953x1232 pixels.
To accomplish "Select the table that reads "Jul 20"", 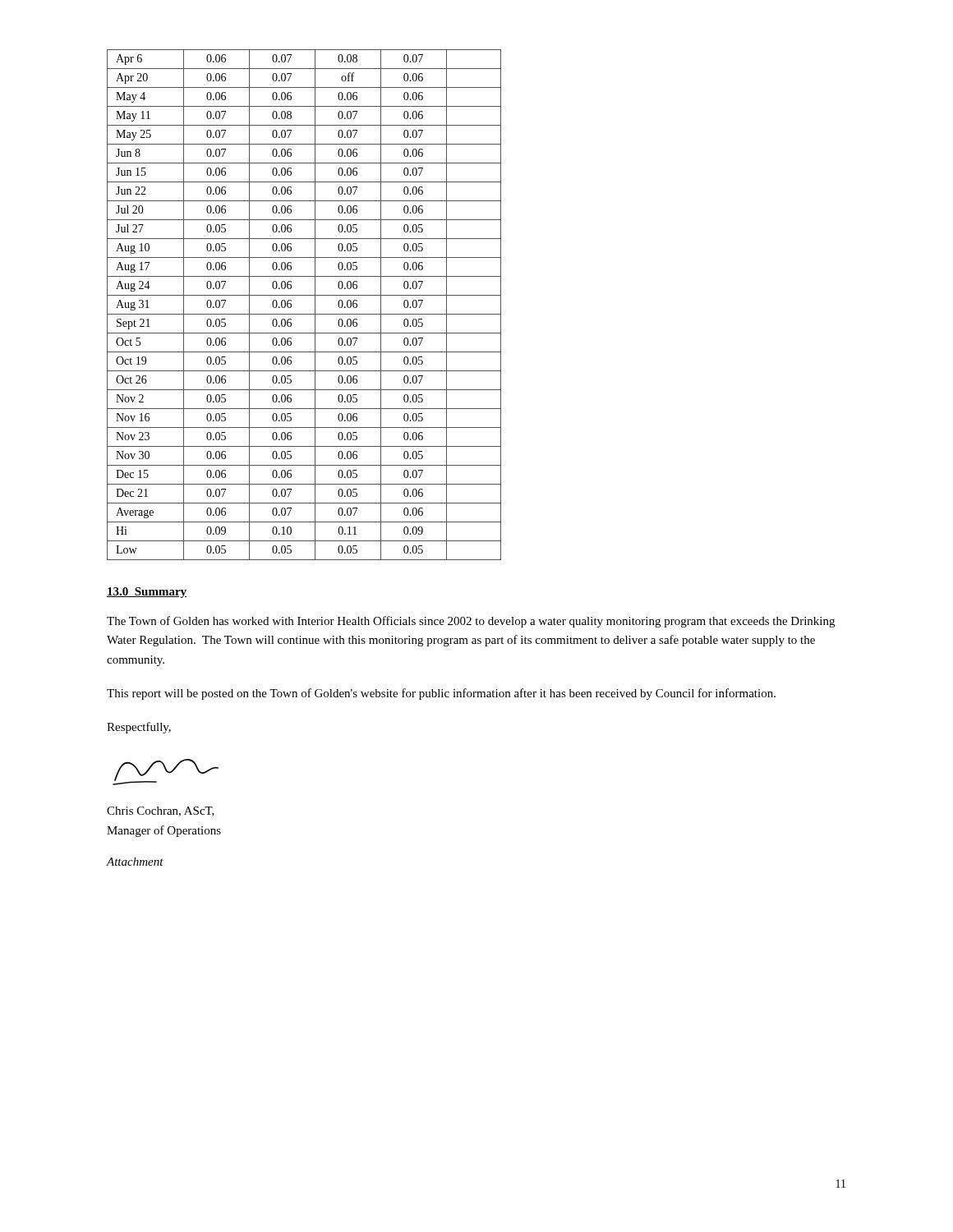I will (x=476, y=305).
